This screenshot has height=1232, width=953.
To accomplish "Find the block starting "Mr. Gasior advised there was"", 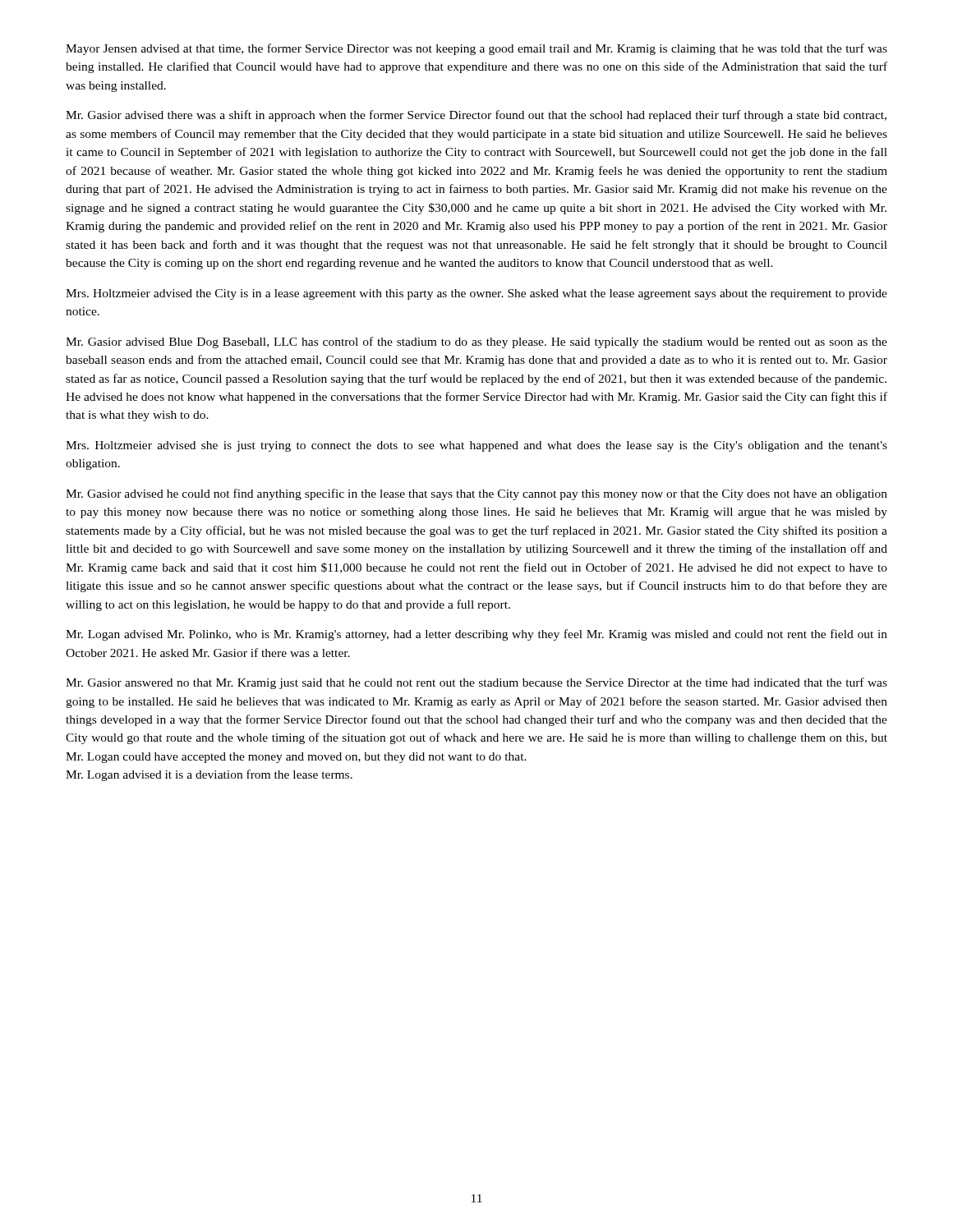I will [x=476, y=189].
